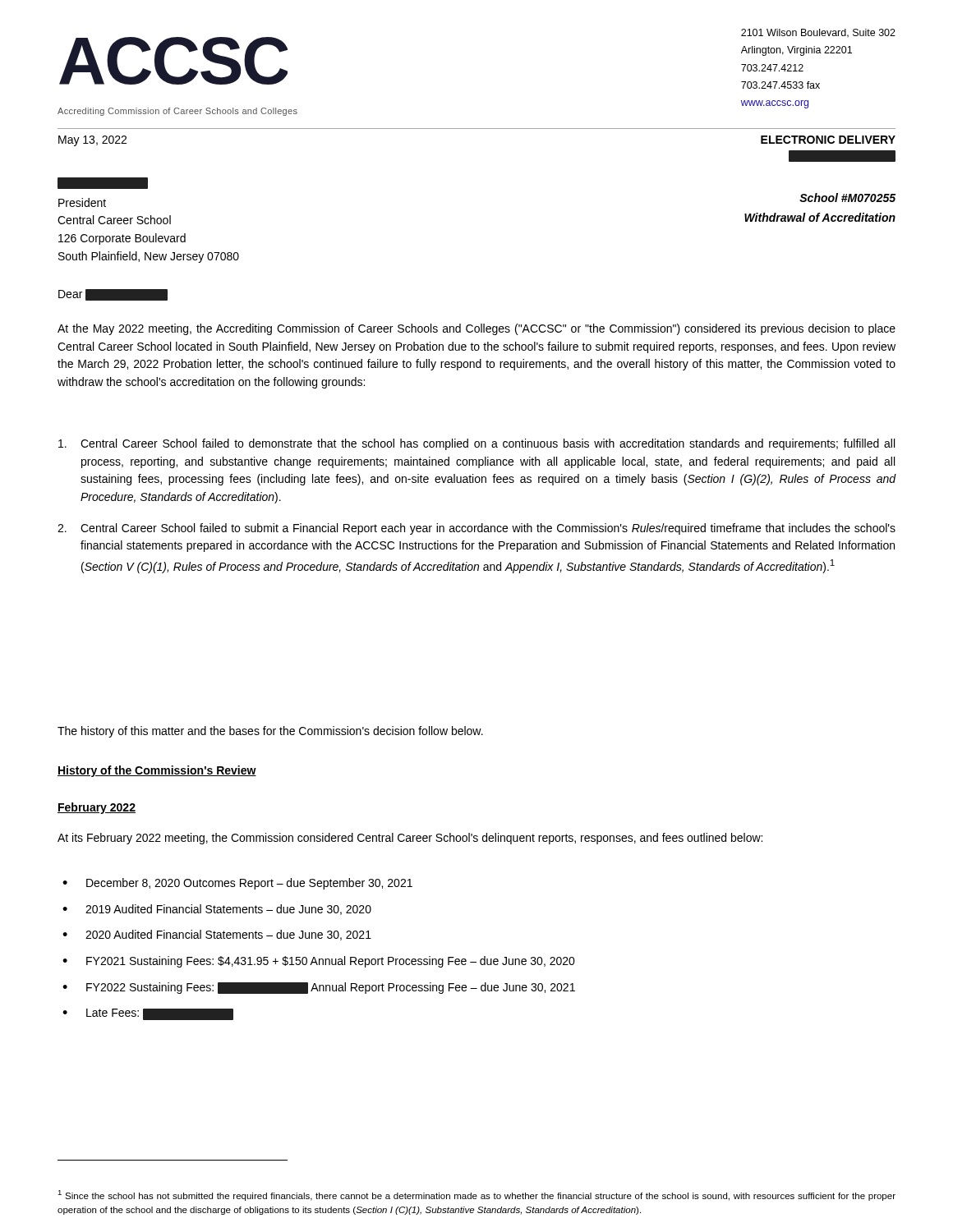Locate the region starting "History of the Commission's Review"
Viewport: 953px width, 1232px height.
click(157, 770)
